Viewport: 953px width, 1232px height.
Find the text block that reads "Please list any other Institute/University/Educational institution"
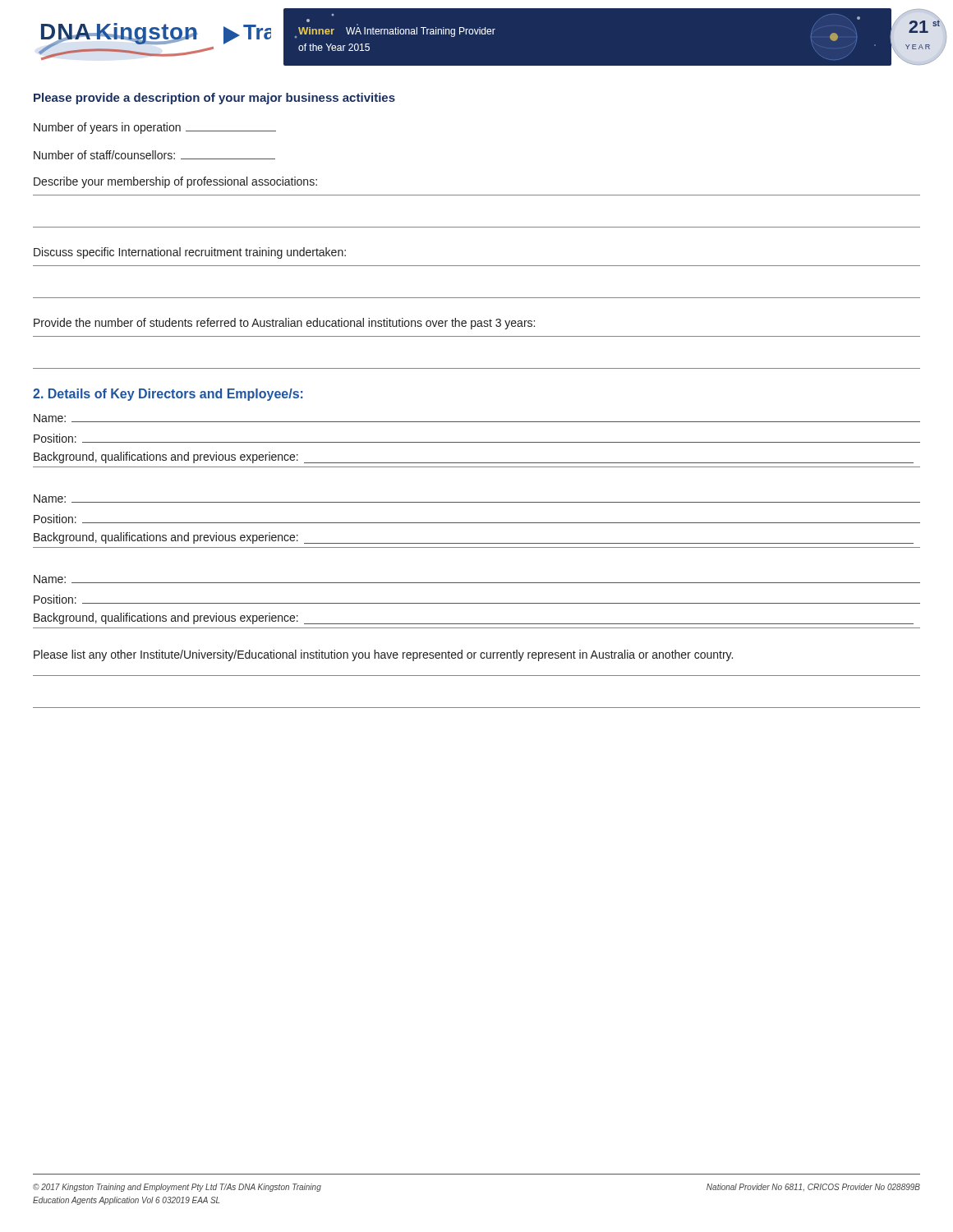(x=383, y=655)
